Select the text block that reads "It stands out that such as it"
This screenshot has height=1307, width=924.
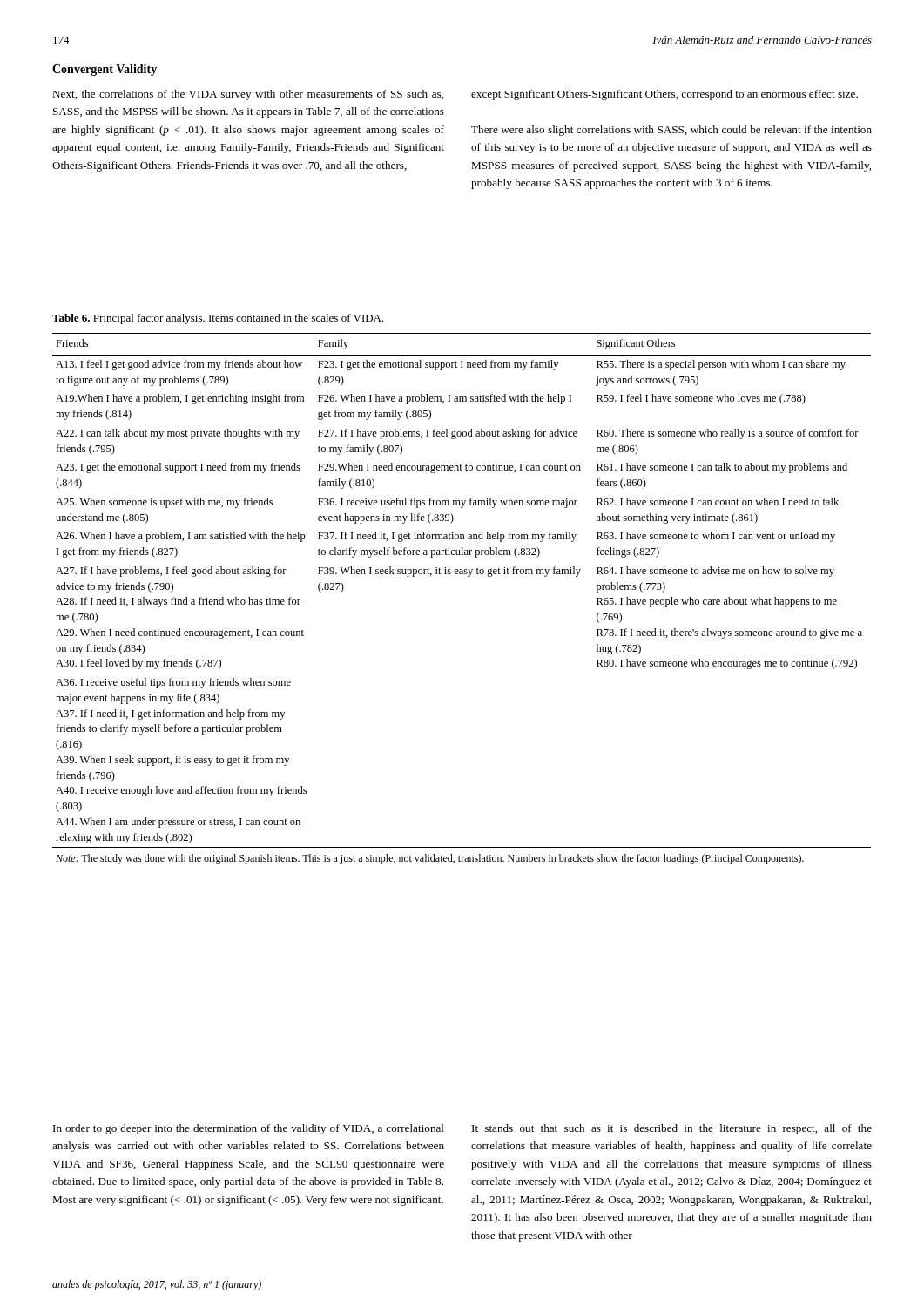click(671, 1181)
